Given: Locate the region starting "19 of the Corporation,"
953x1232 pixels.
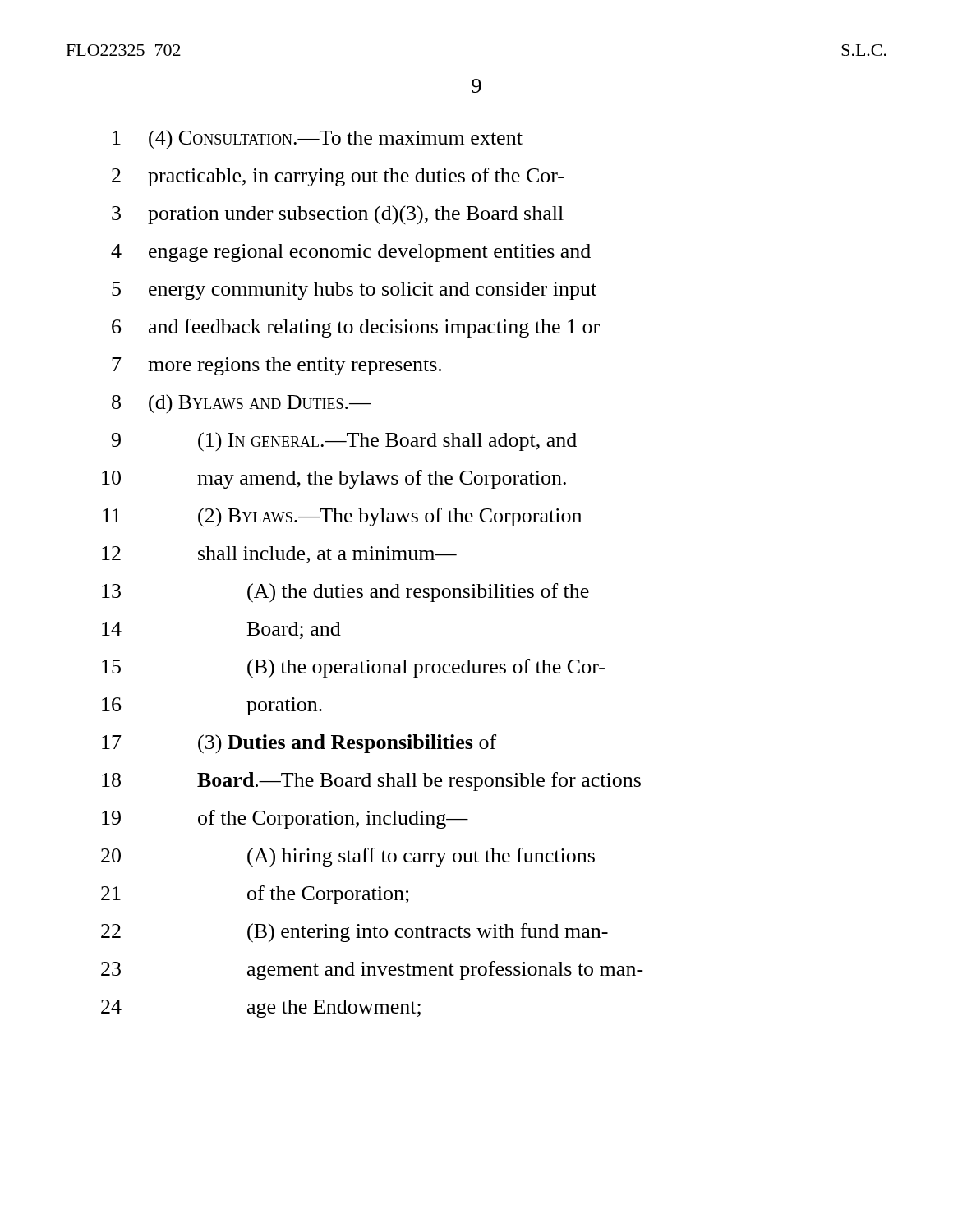Looking at the screenshot, I should coord(476,818).
